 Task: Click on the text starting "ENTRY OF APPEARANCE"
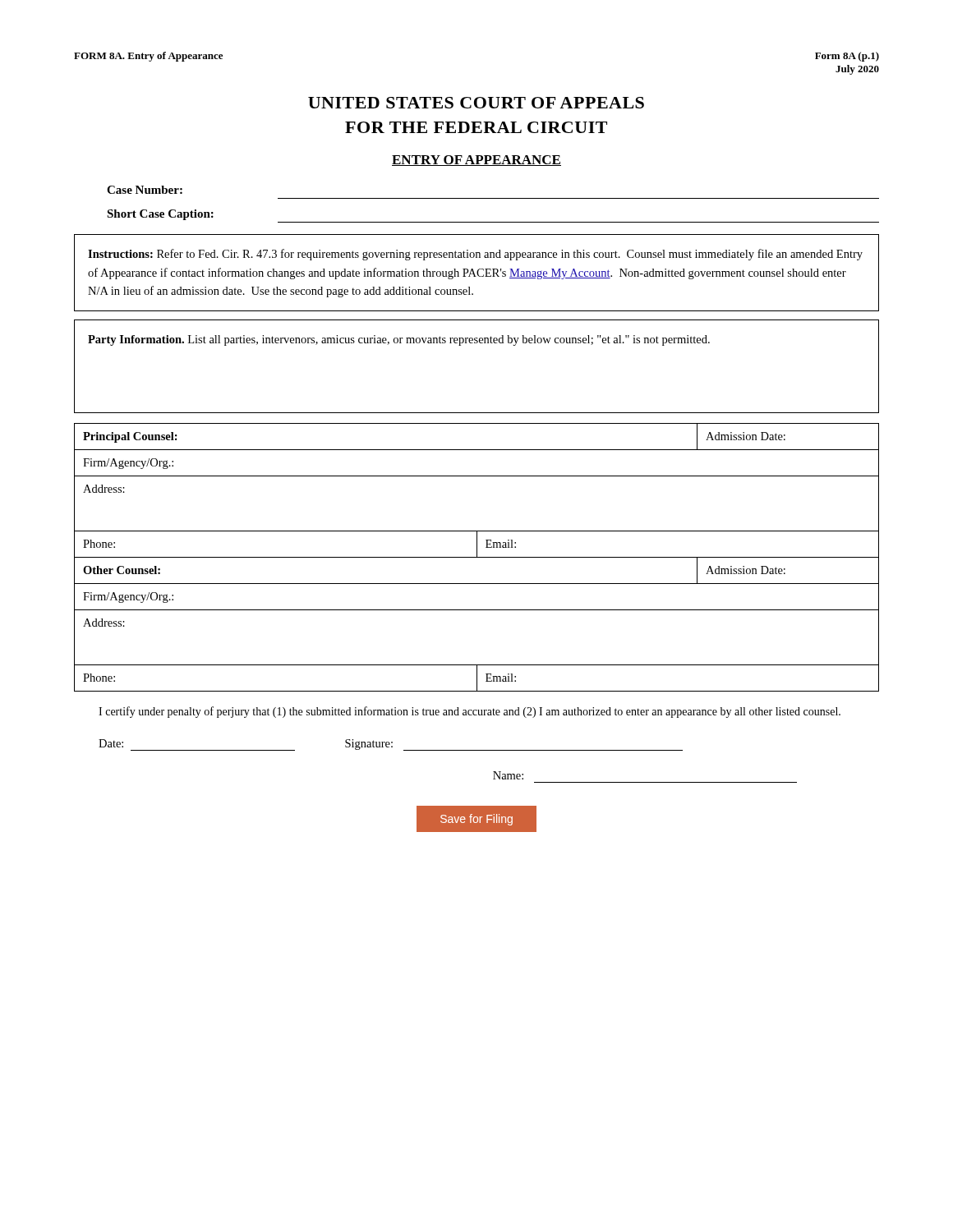click(476, 160)
